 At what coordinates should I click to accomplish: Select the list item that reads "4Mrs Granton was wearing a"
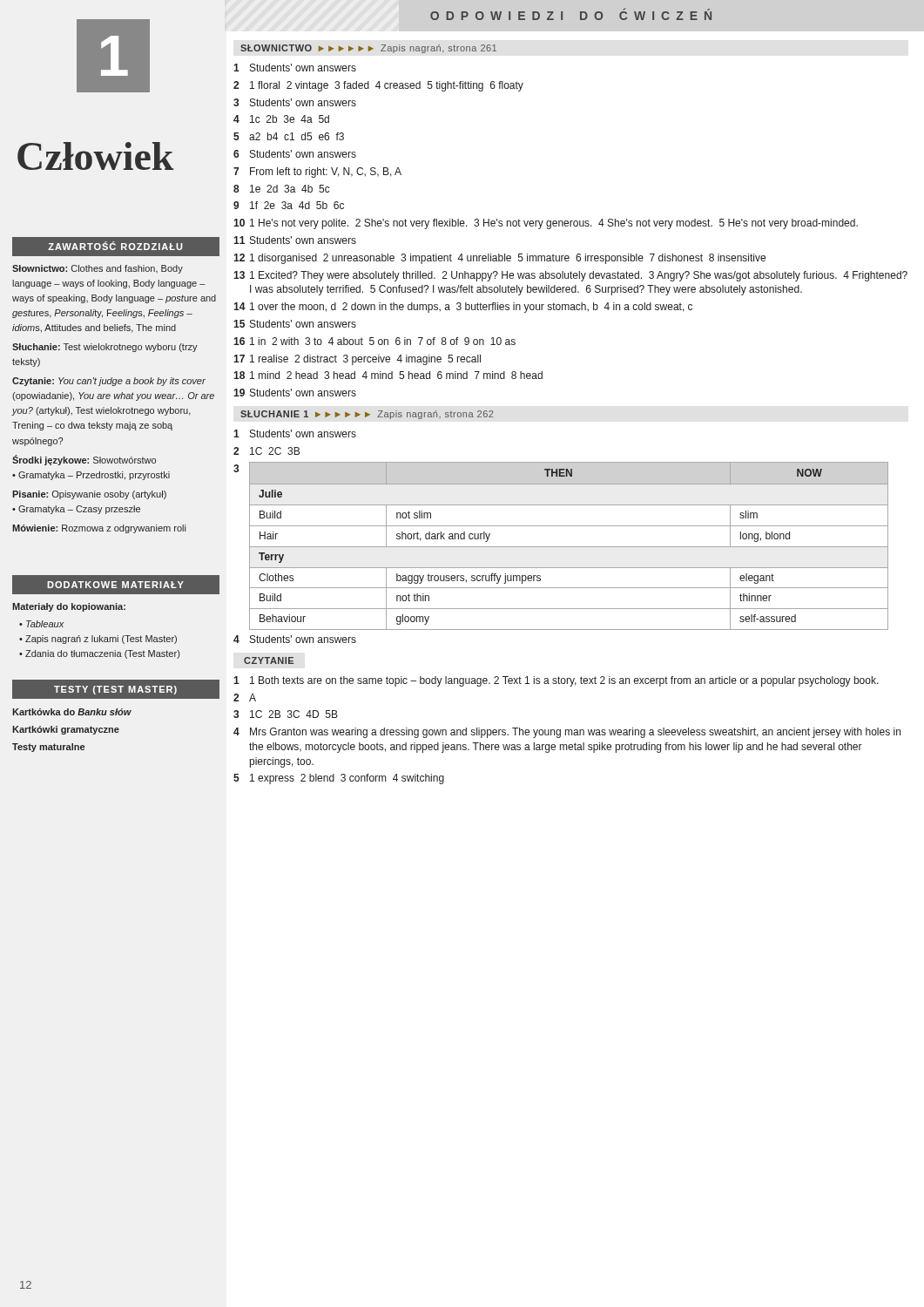point(571,747)
